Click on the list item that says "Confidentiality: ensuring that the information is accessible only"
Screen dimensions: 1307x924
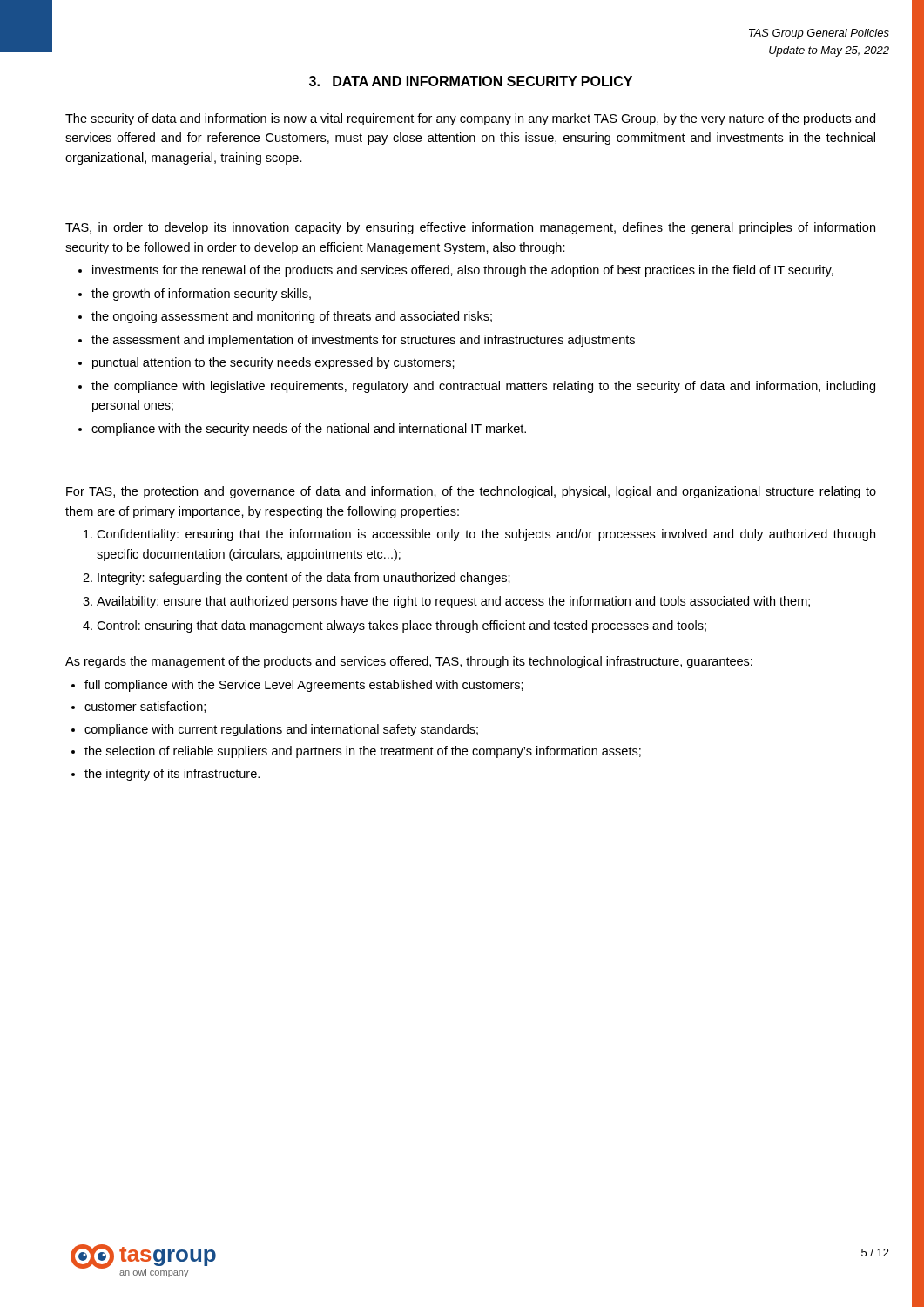486,544
